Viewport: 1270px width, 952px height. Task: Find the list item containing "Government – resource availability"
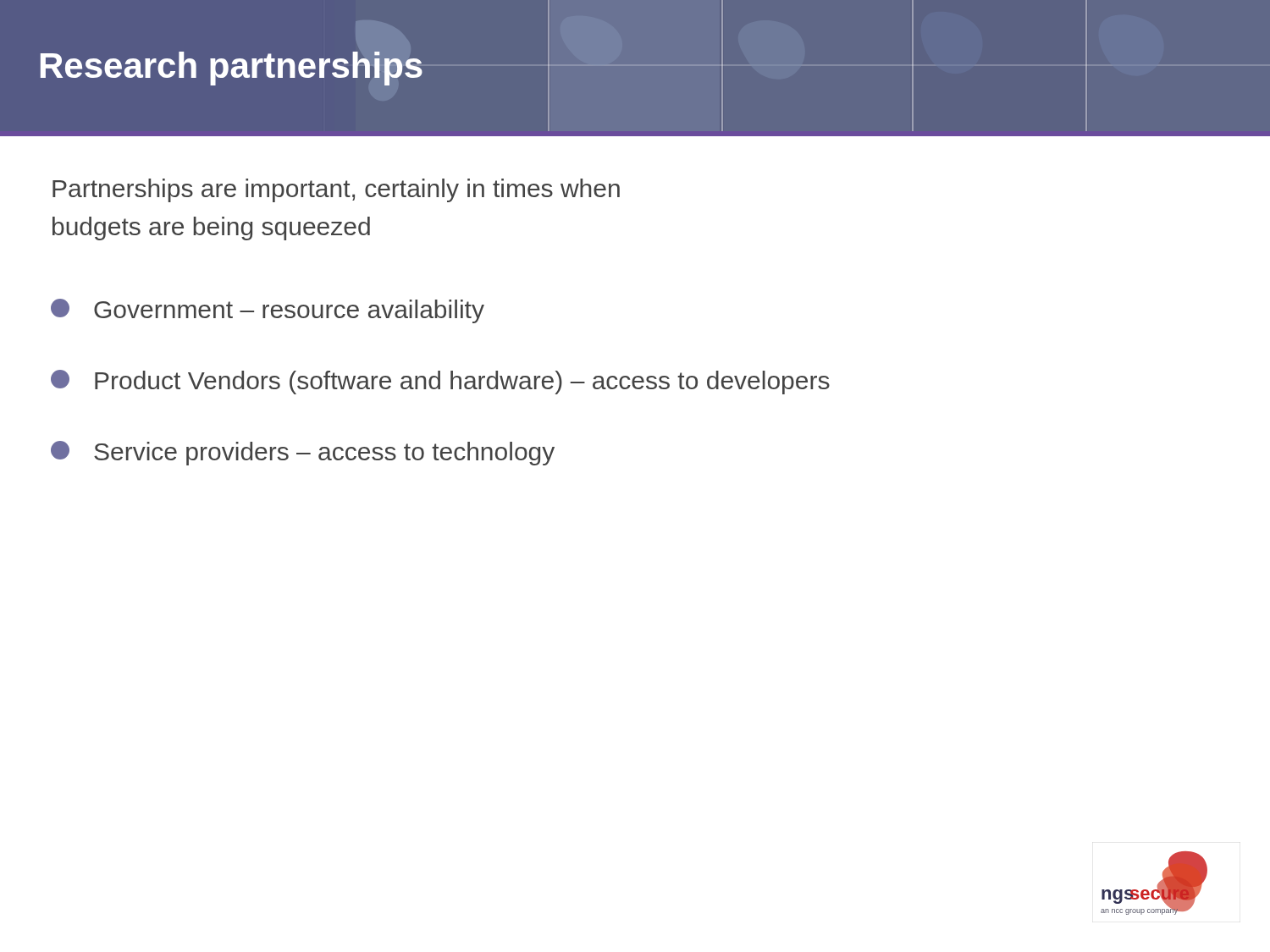click(268, 310)
